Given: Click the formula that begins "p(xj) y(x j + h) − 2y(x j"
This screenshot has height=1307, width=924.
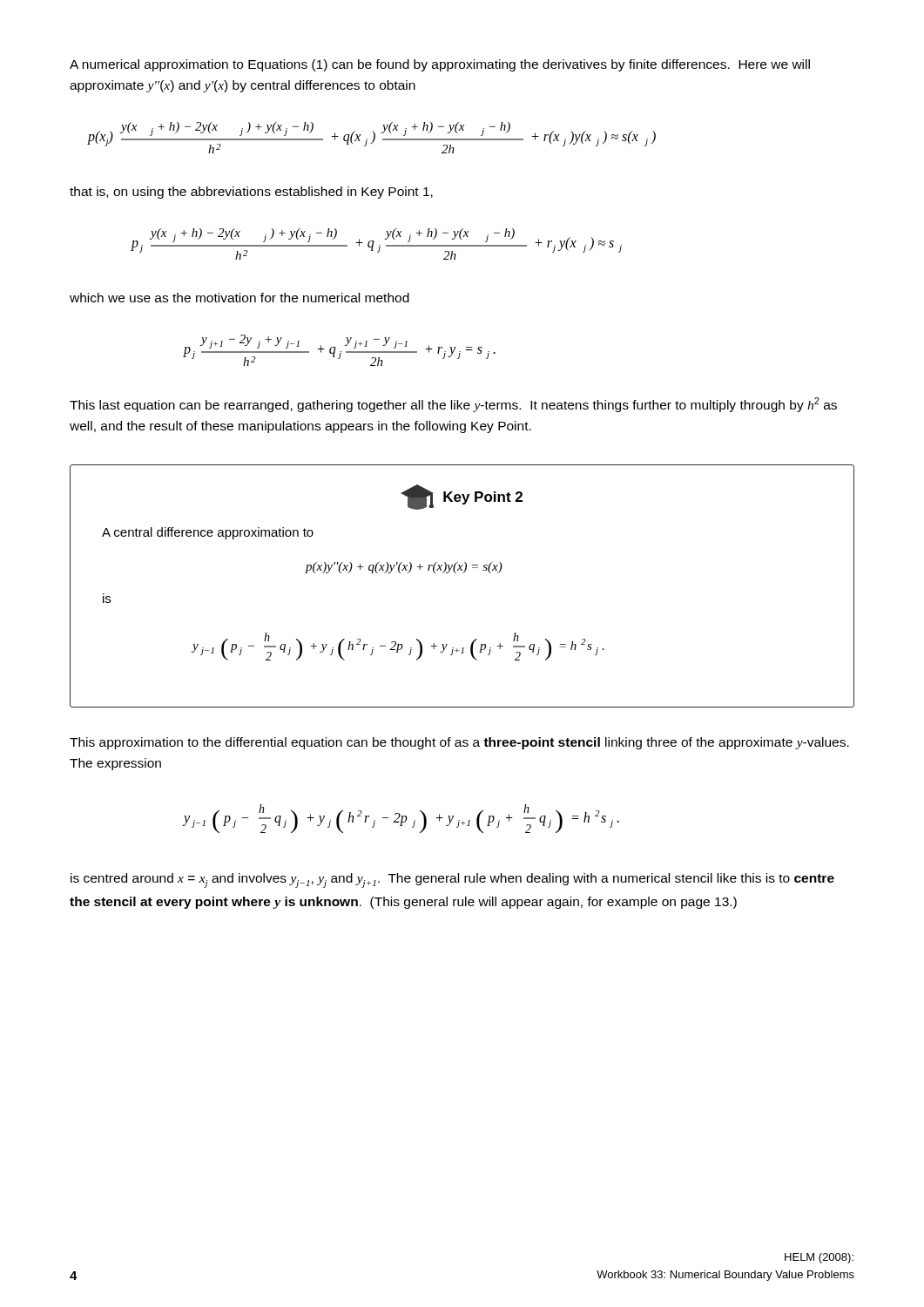Looking at the screenshot, I should tap(462, 137).
